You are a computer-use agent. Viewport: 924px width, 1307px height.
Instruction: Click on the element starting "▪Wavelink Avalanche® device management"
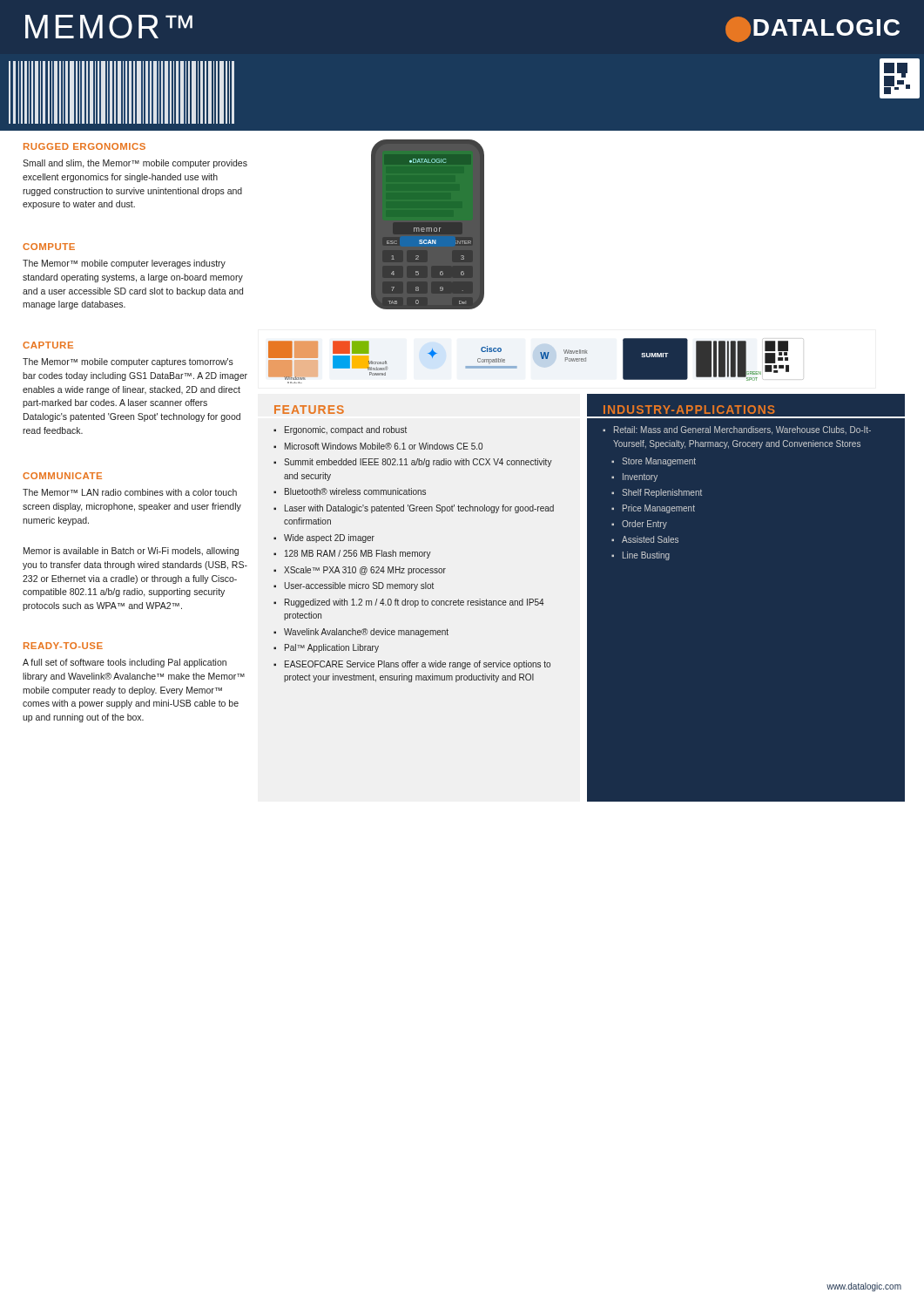361,632
